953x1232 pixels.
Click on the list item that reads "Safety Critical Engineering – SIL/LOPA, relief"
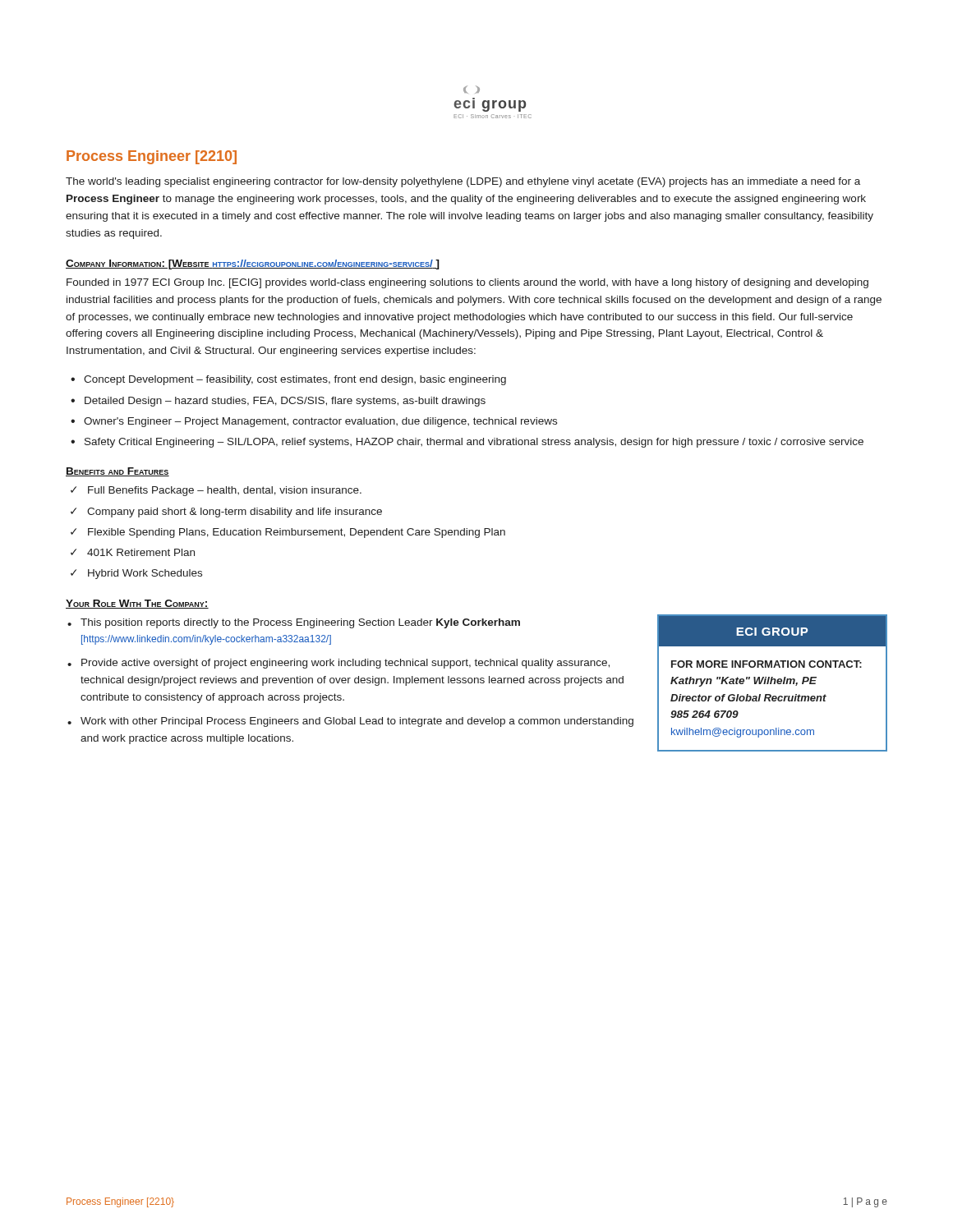point(474,442)
